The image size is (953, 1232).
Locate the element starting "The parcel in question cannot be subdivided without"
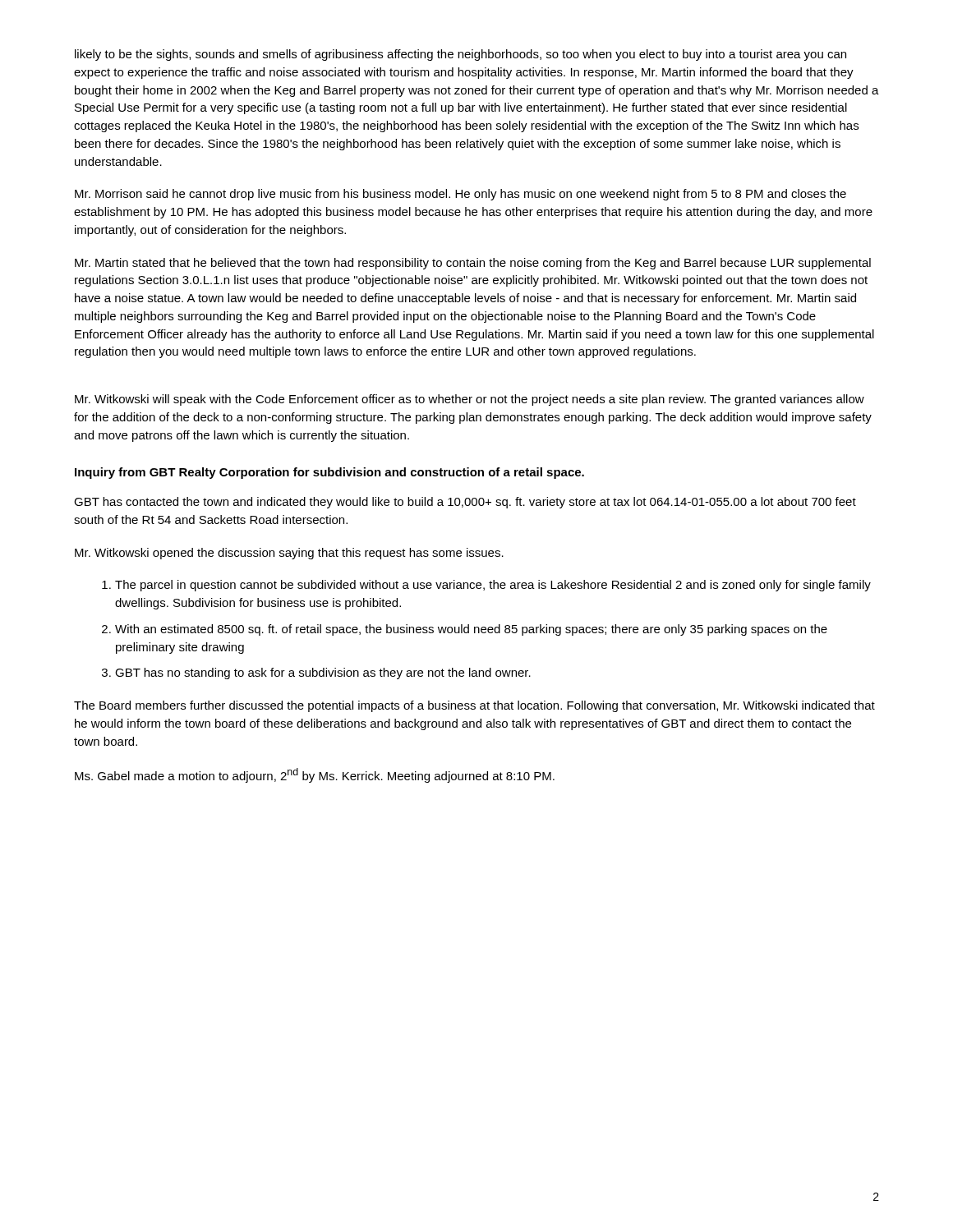click(493, 594)
